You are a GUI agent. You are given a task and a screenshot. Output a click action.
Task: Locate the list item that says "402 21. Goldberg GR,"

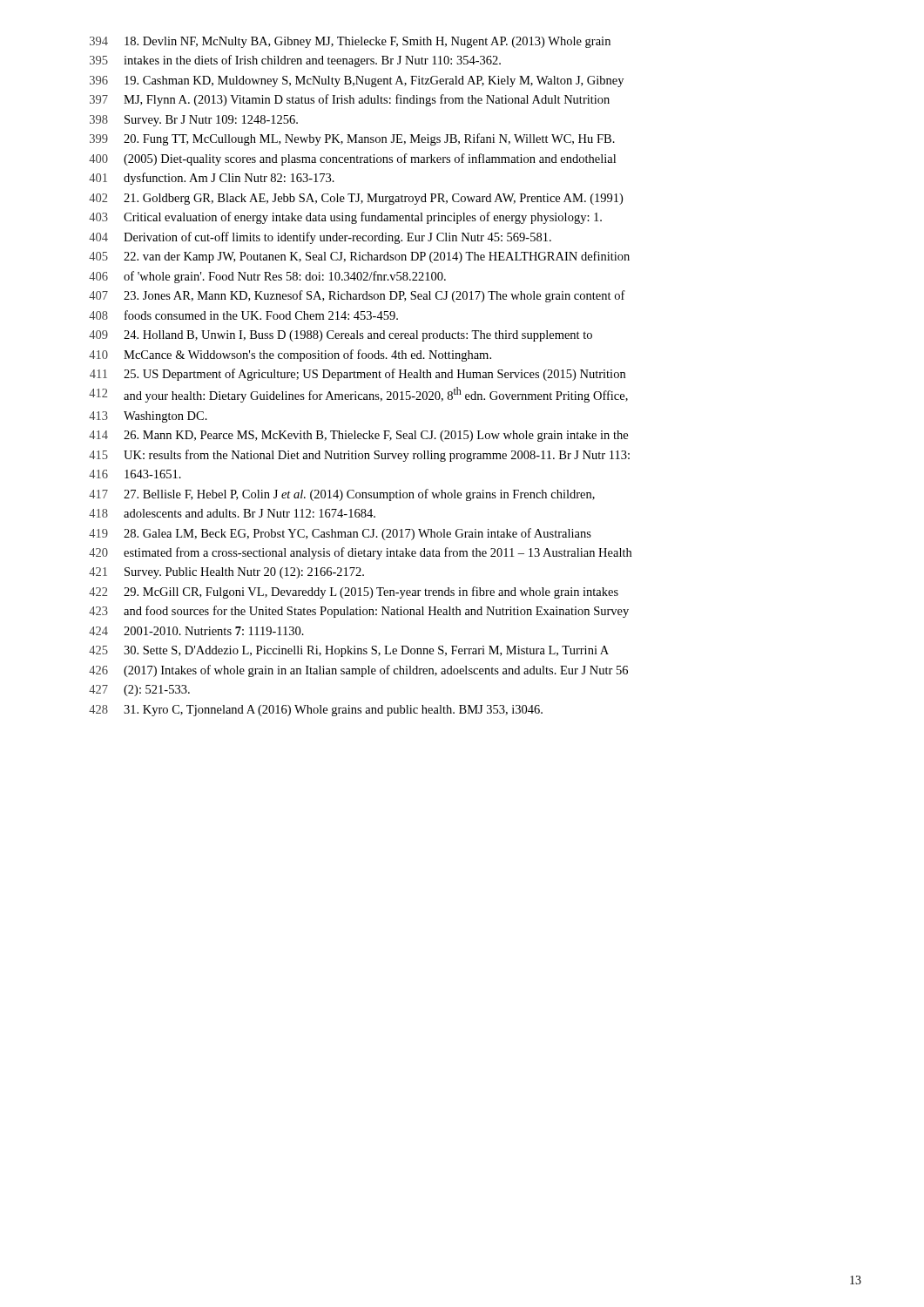pyautogui.click(x=462, y=217)
